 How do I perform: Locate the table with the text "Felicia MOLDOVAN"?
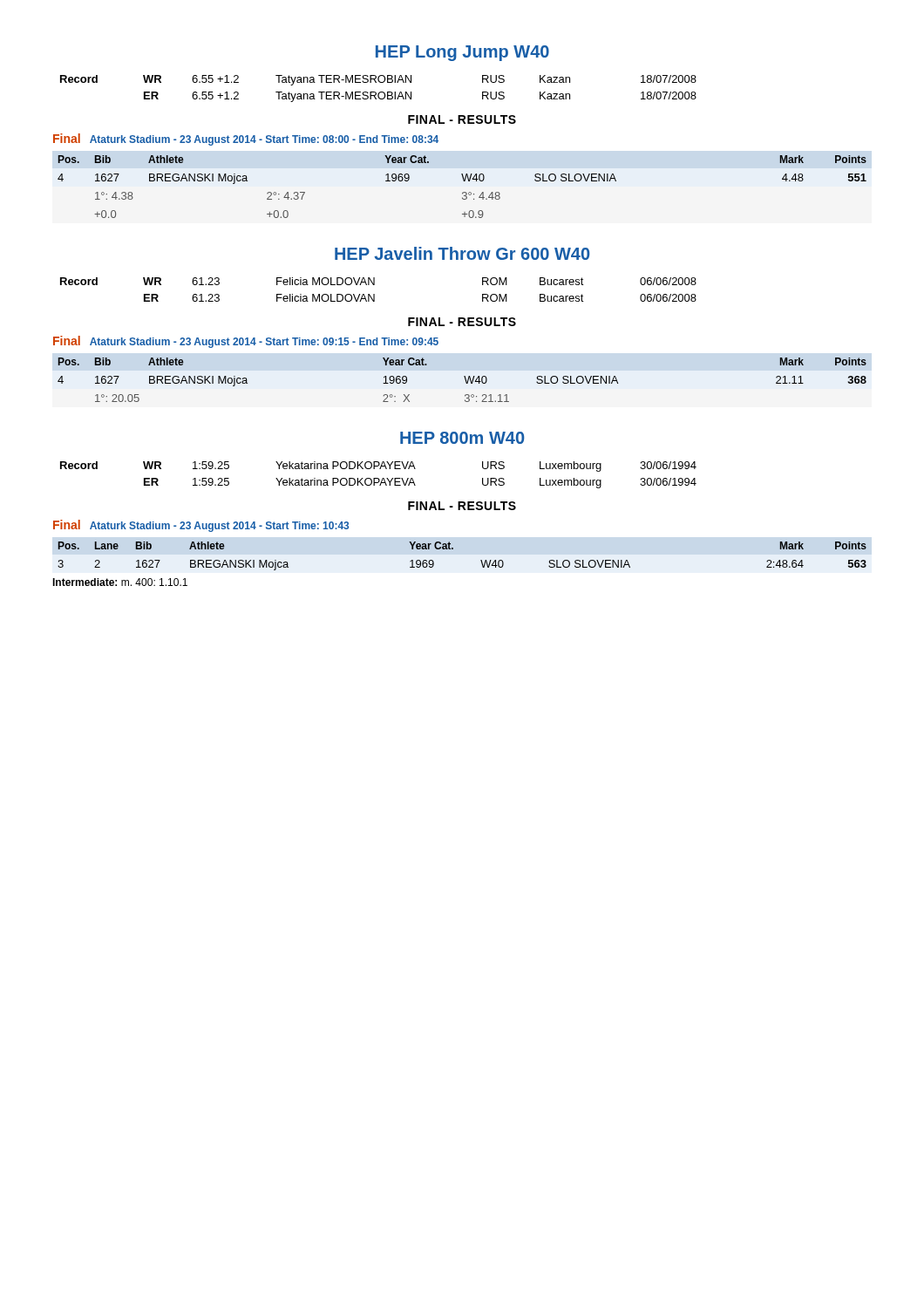(x=462, y=290)
